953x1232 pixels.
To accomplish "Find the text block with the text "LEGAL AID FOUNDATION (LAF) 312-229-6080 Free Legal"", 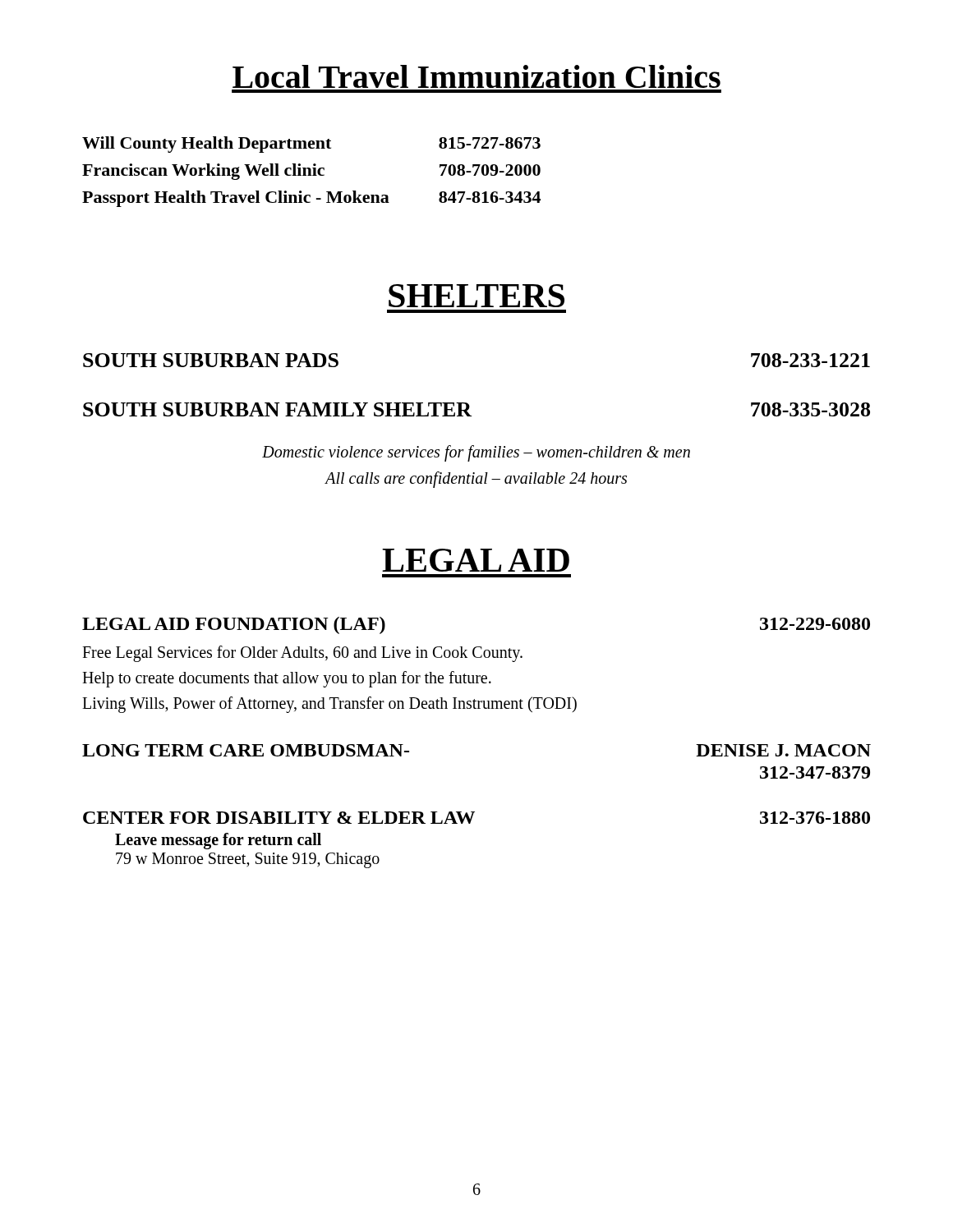I will (x=476, y=664).
